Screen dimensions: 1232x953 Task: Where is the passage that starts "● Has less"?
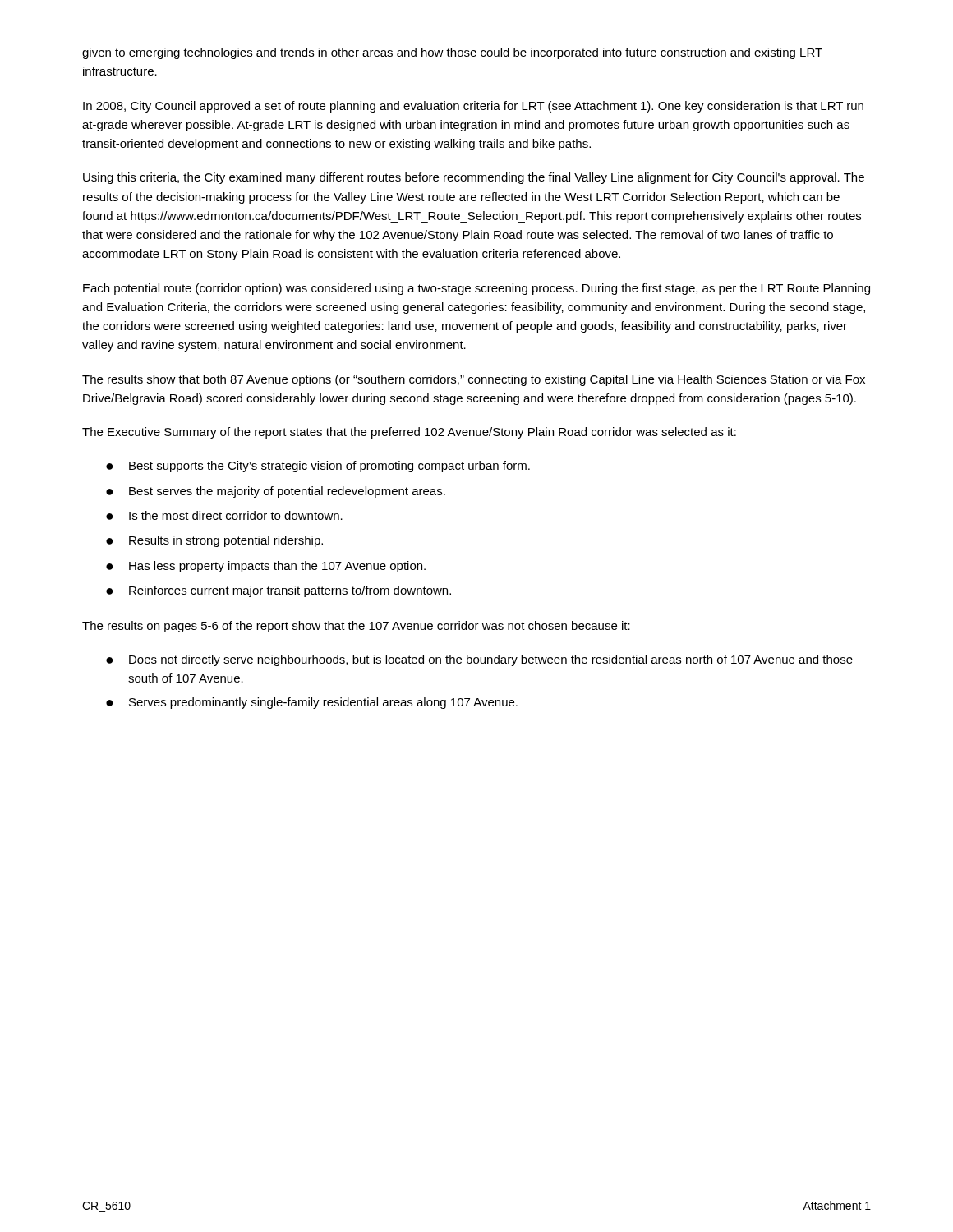click(x=266, y=567)
